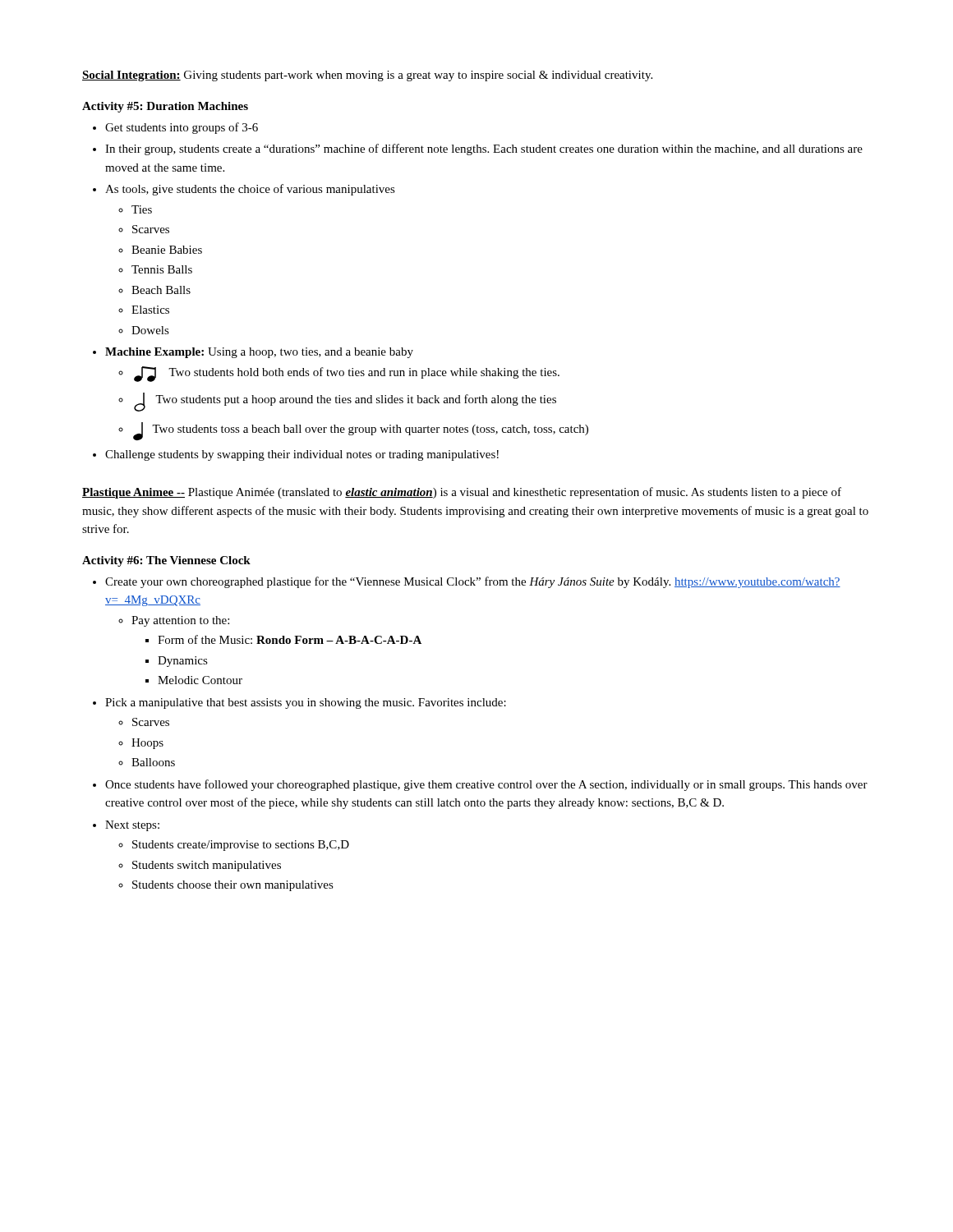The image size is (953, 1232).
Task: Select the list item containing "Pay attention to the: Form of the Music:"
Action: point(180,621)
